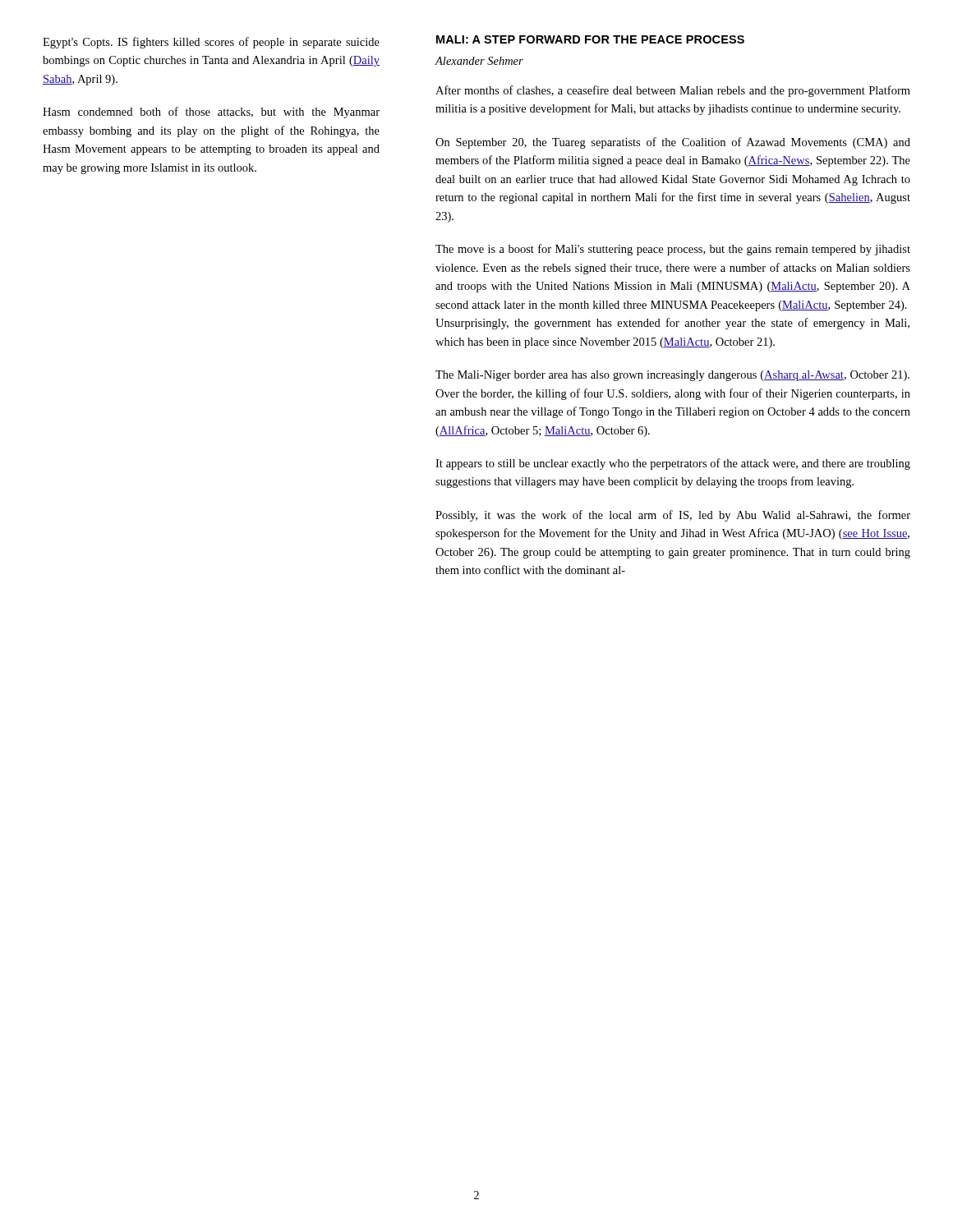This screenshot has height=1232, width=953.
Task: Select the text that says "Alexander Sehmer"
Action: point(479,61)
